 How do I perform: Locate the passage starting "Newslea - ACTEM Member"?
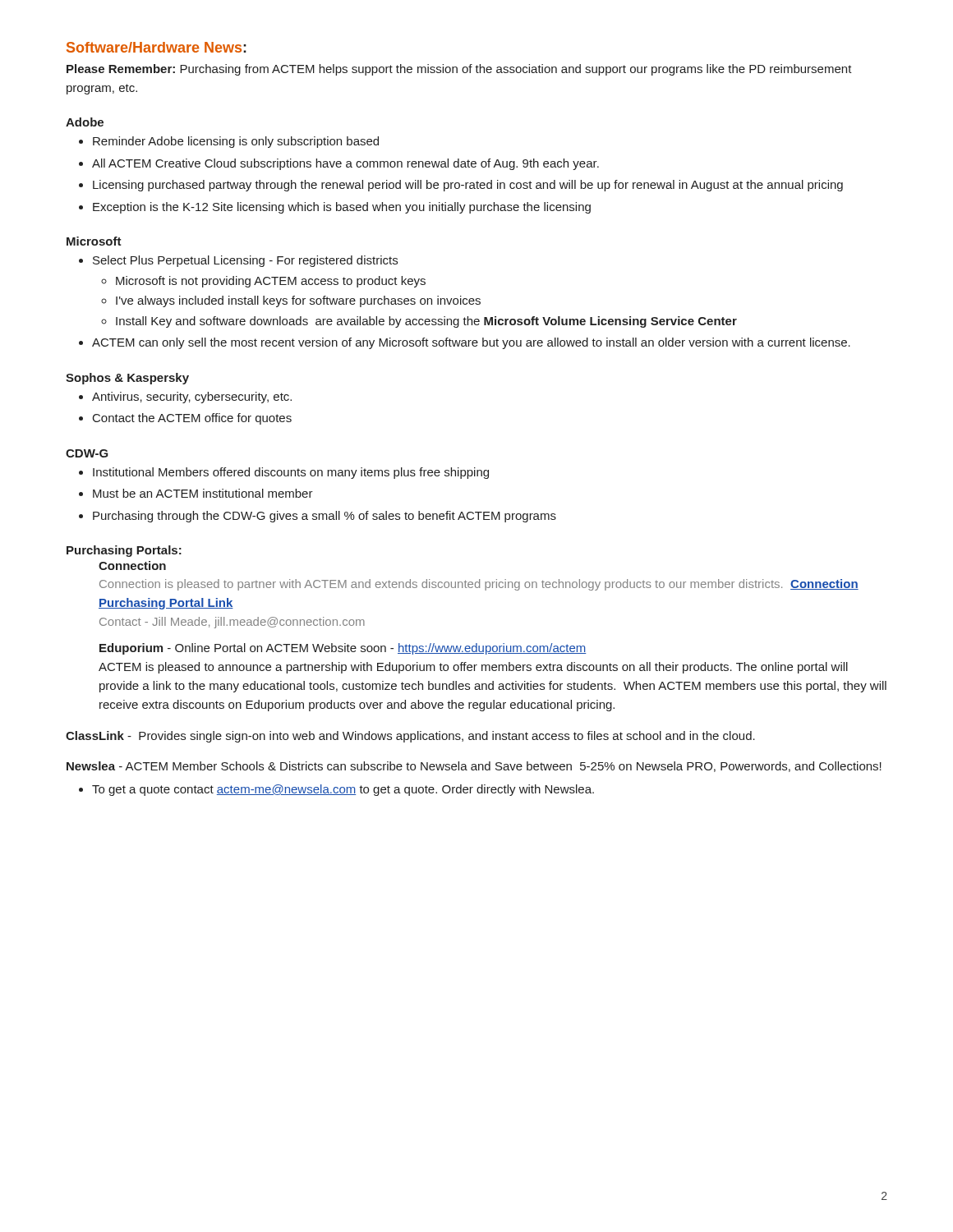click(474, 766)
